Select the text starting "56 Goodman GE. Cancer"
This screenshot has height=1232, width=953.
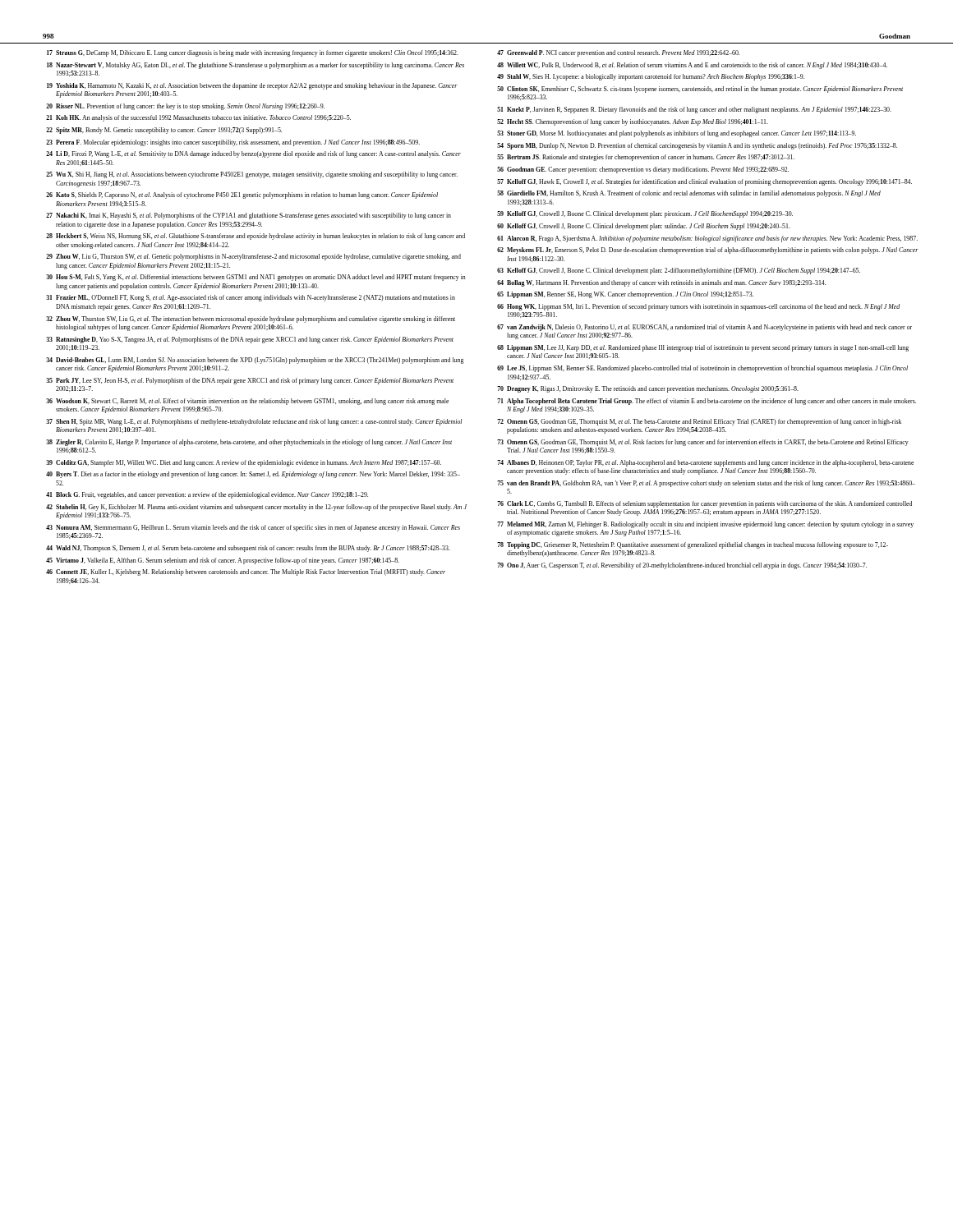(x=702, y=170)
